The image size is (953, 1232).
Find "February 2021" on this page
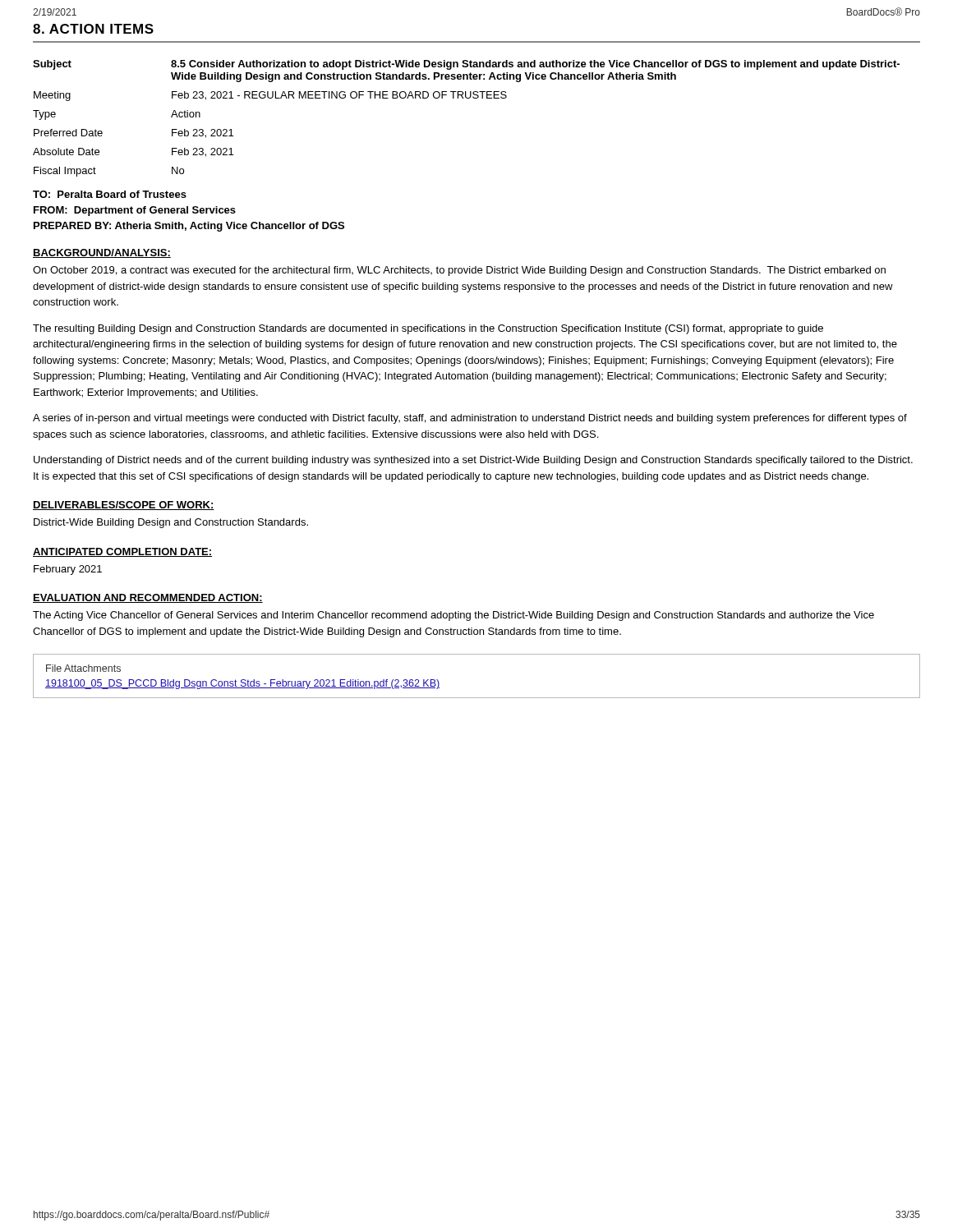(x=68, y=568)
